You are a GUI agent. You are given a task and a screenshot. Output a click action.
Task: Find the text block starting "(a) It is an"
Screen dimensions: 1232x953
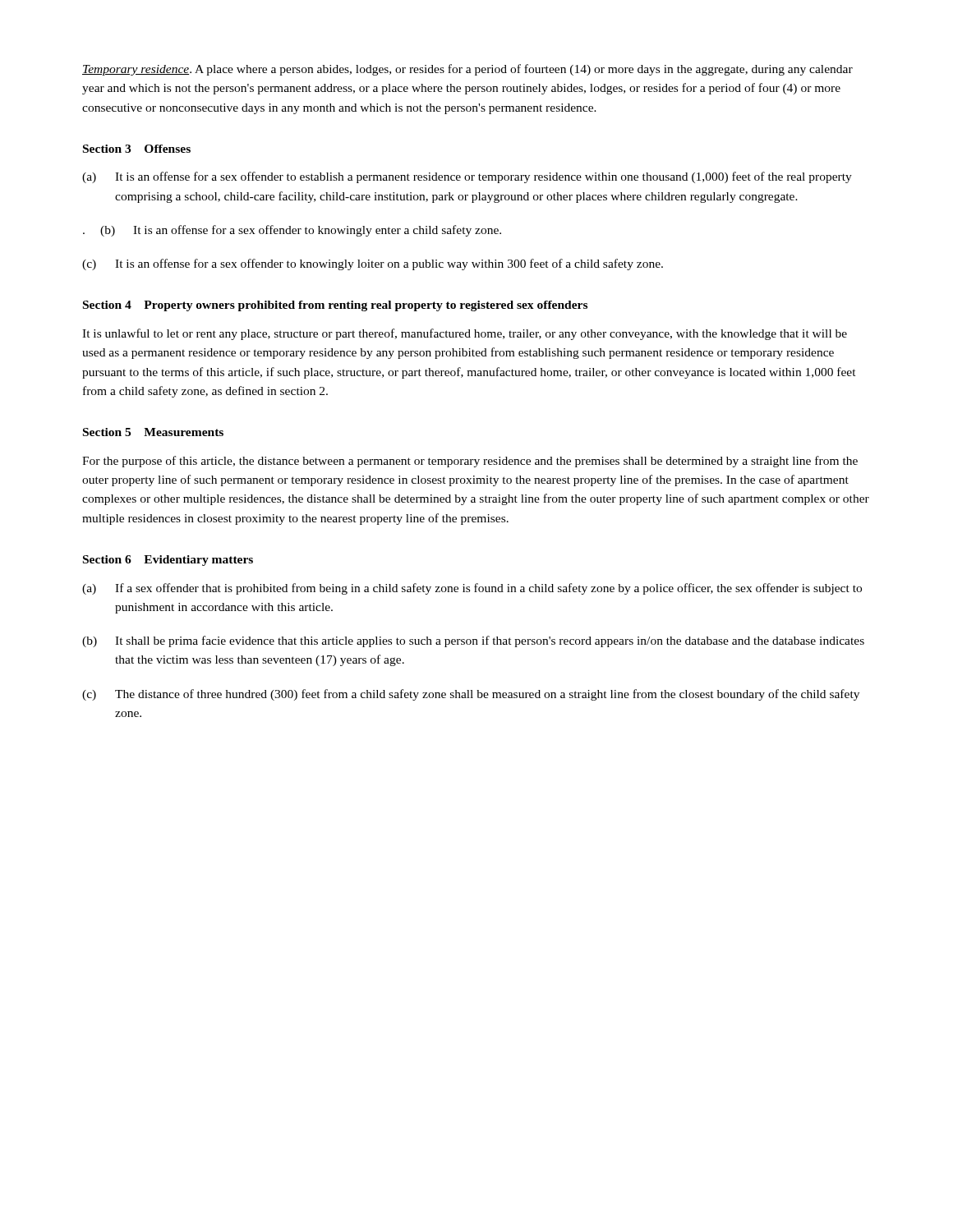click(476, 186)
